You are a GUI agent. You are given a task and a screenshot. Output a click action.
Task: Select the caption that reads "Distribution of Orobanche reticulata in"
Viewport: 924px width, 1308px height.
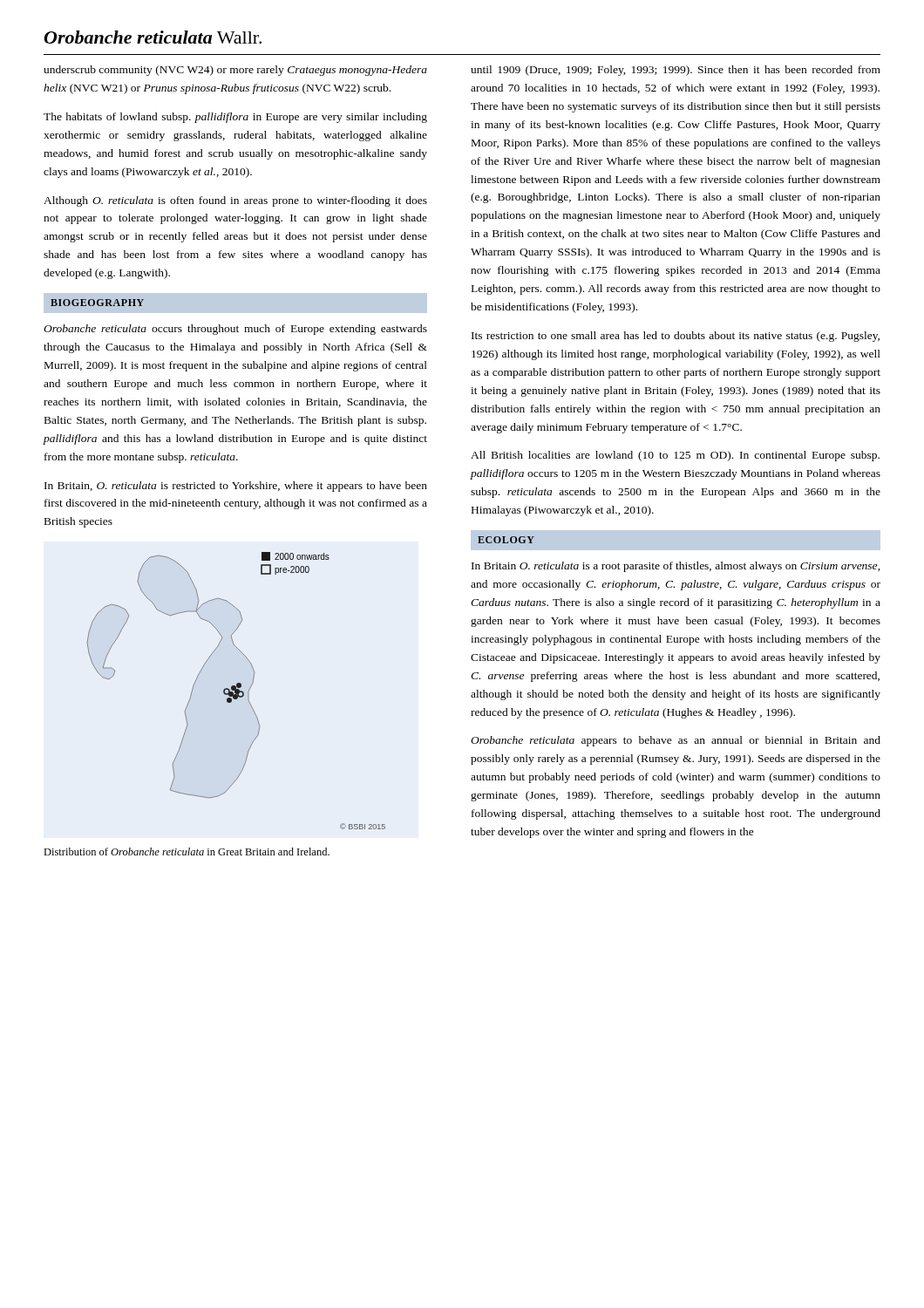coord(187,852)
